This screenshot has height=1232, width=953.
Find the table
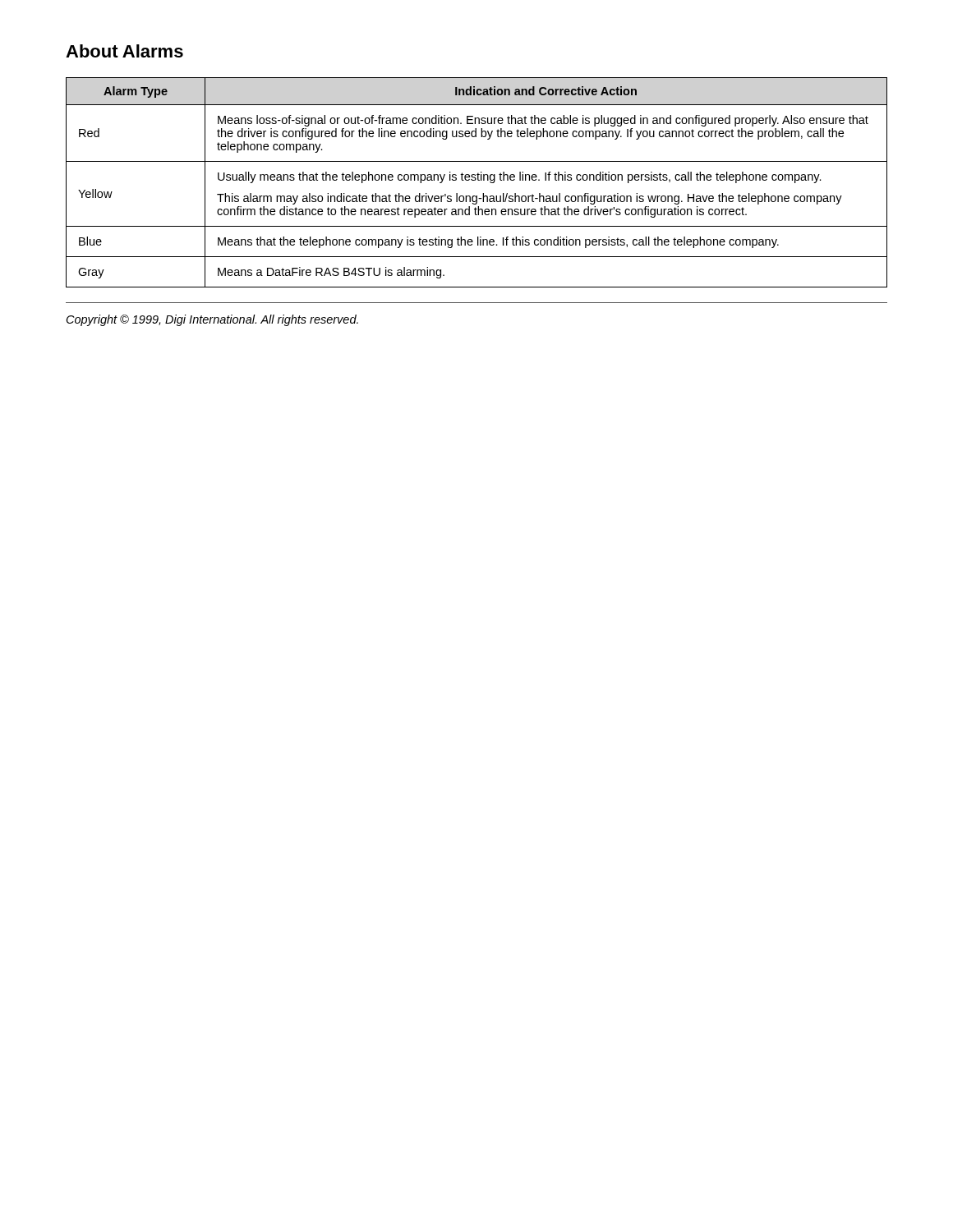point(476,182)
